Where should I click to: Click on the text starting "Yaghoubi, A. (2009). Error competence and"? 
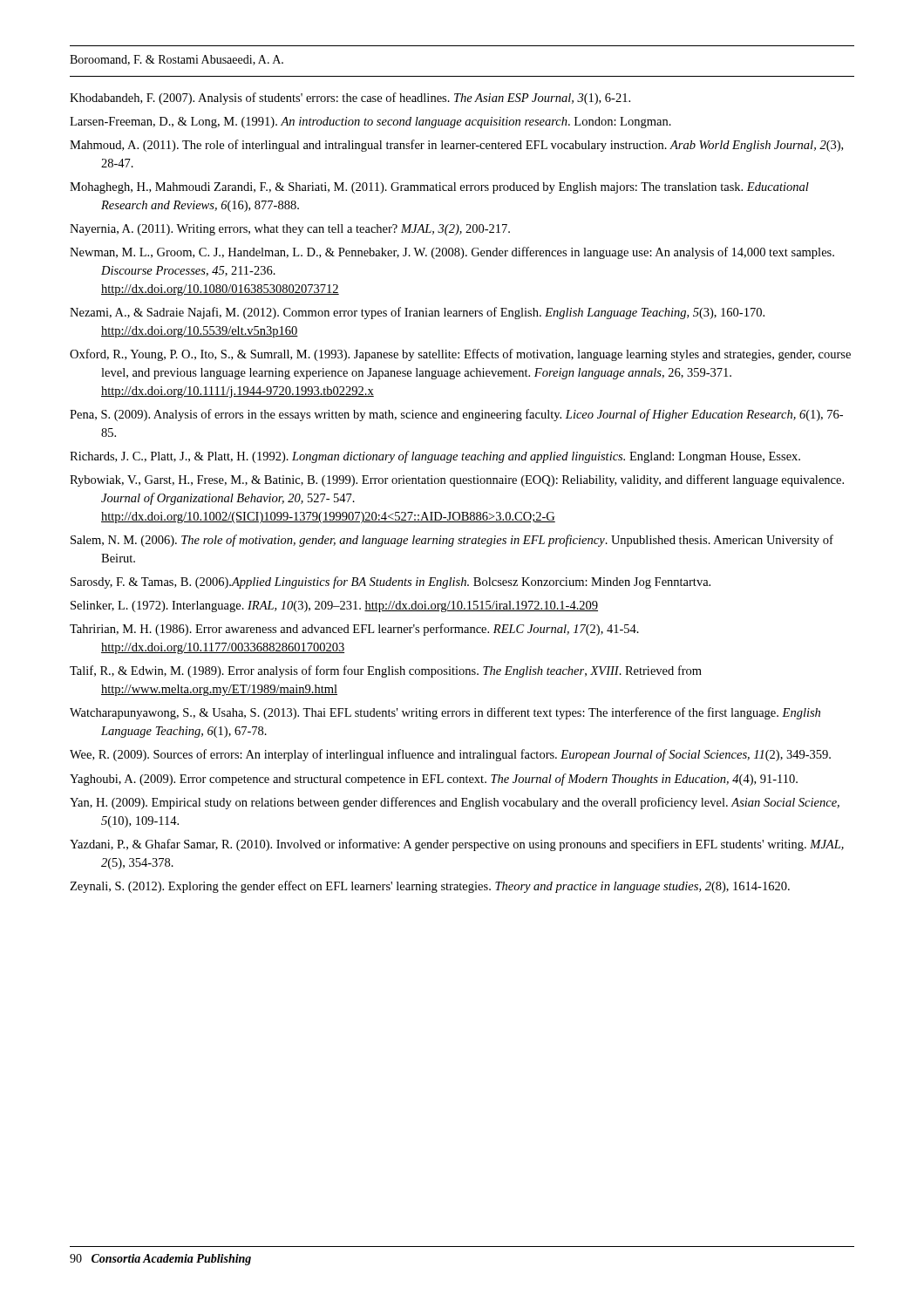click(434, 778)
